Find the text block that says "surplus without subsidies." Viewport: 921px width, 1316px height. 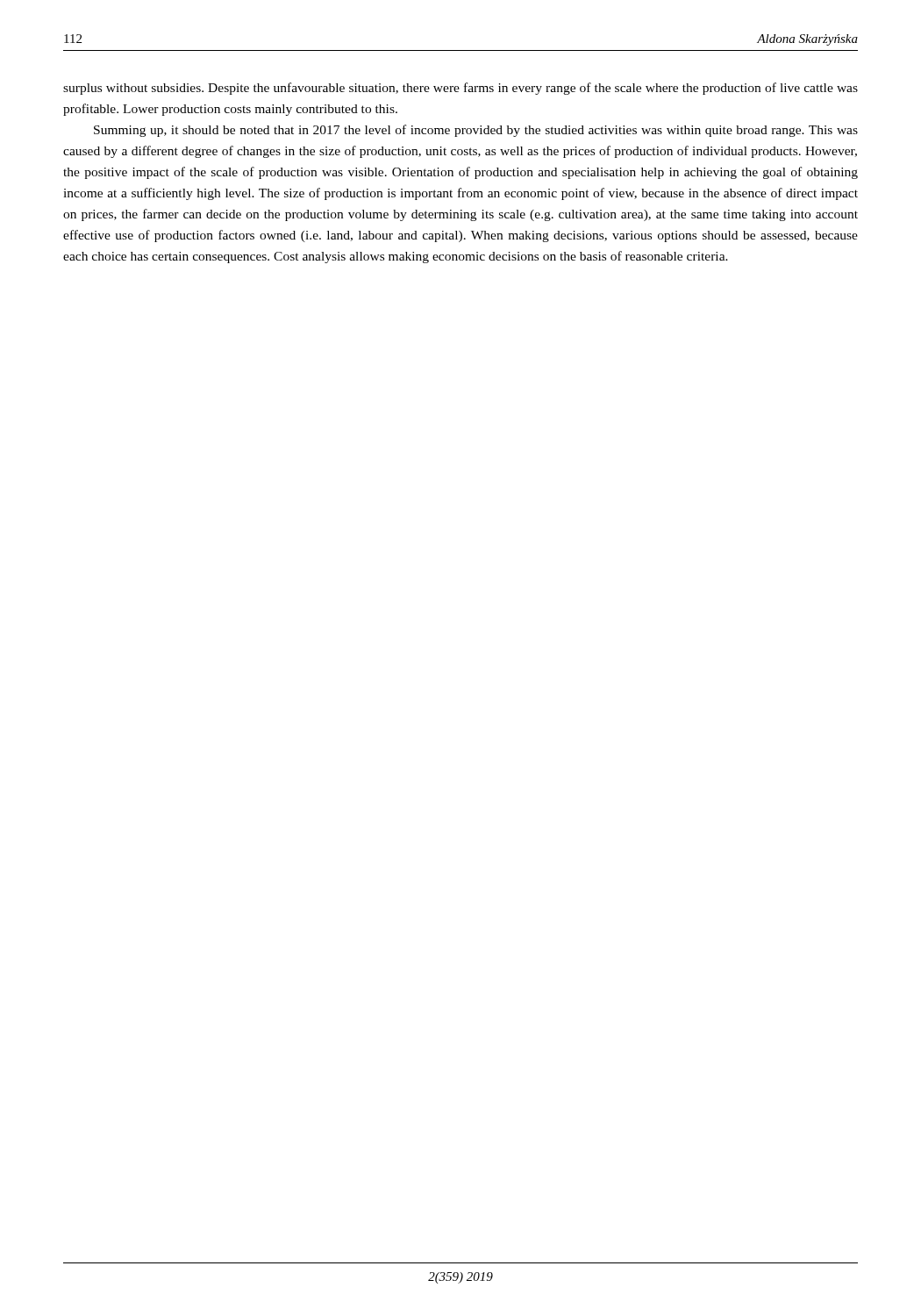[x=460, y=172]
